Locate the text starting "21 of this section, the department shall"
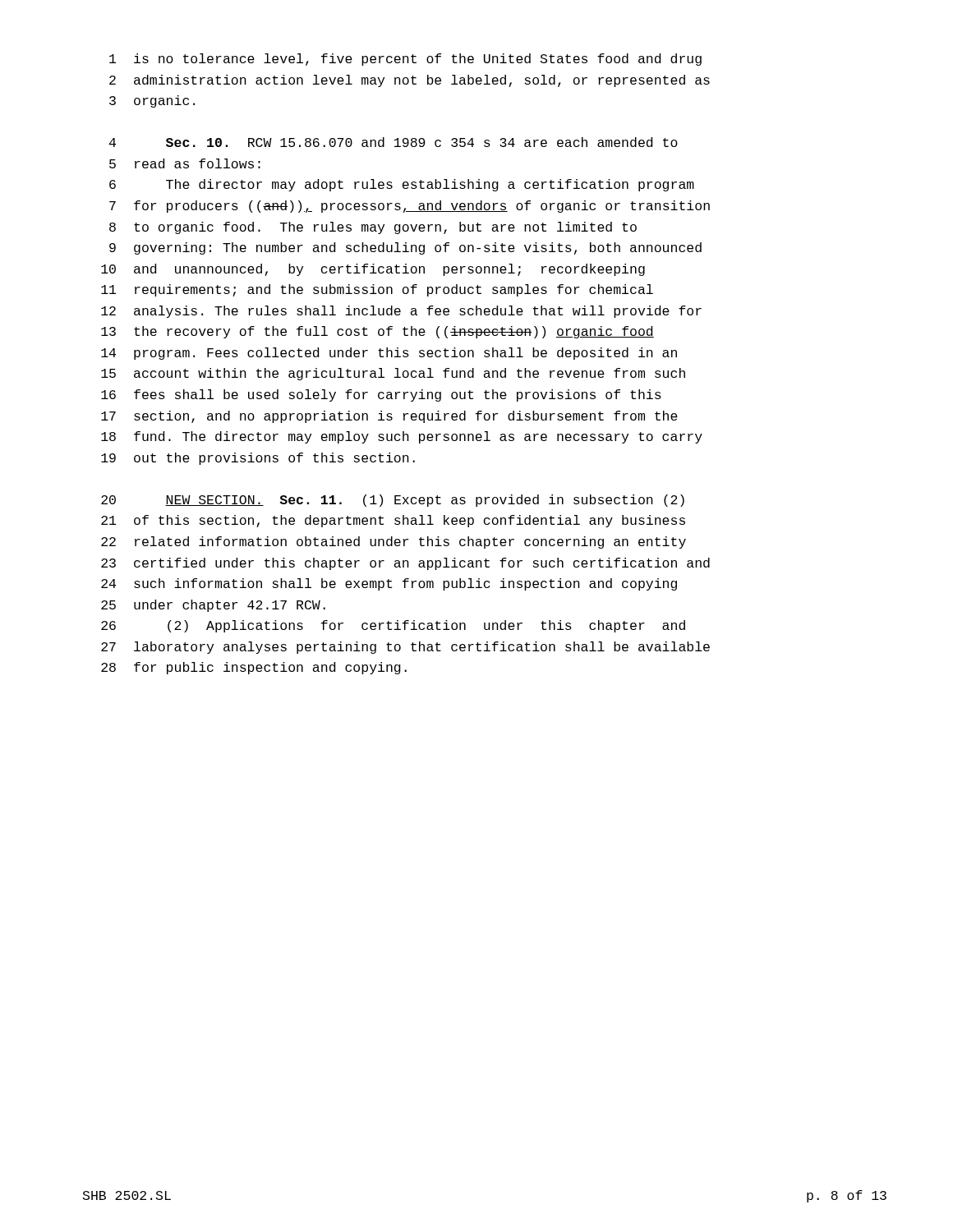 click(485, 522)
